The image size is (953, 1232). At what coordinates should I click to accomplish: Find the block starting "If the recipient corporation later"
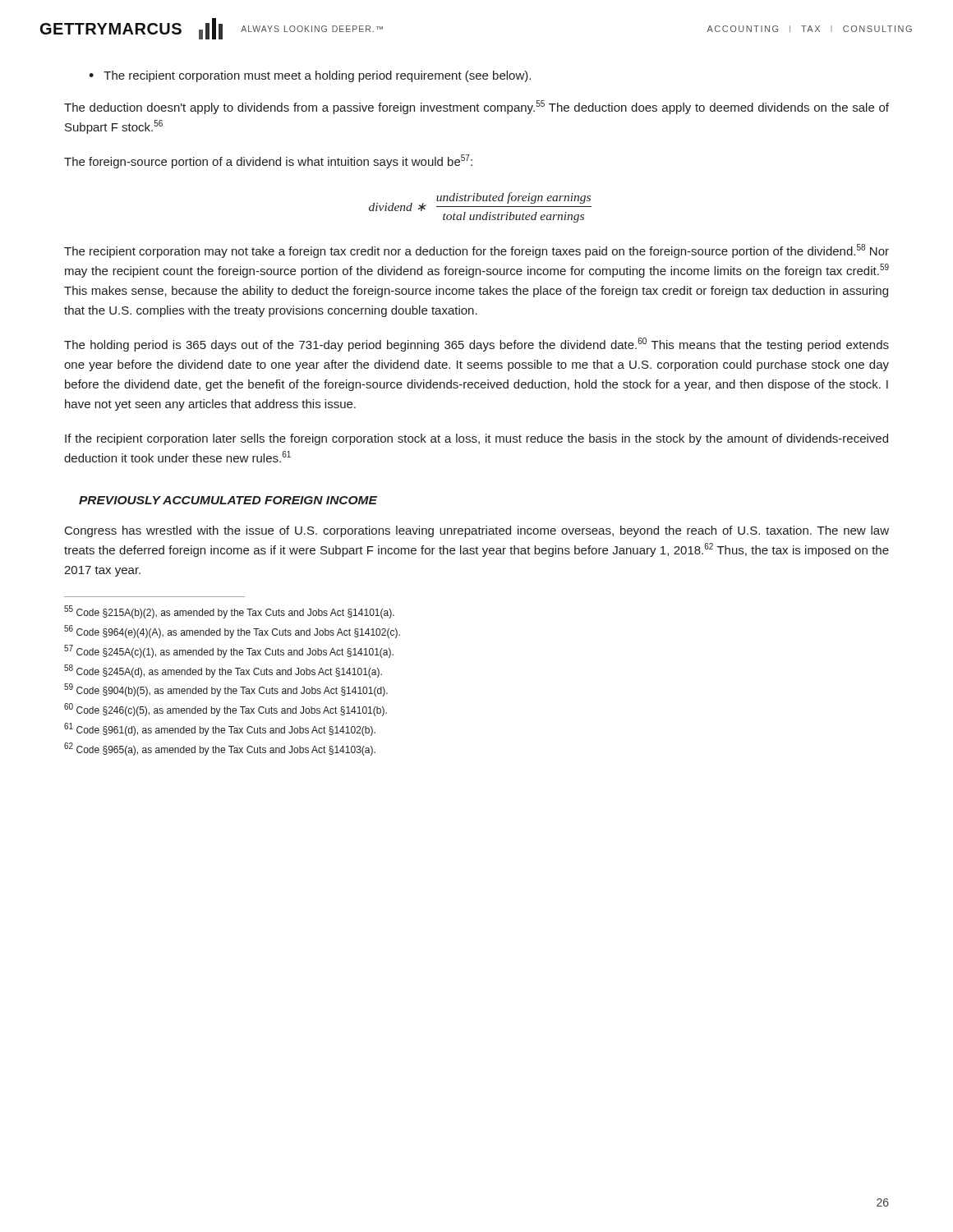pos(476,448)
